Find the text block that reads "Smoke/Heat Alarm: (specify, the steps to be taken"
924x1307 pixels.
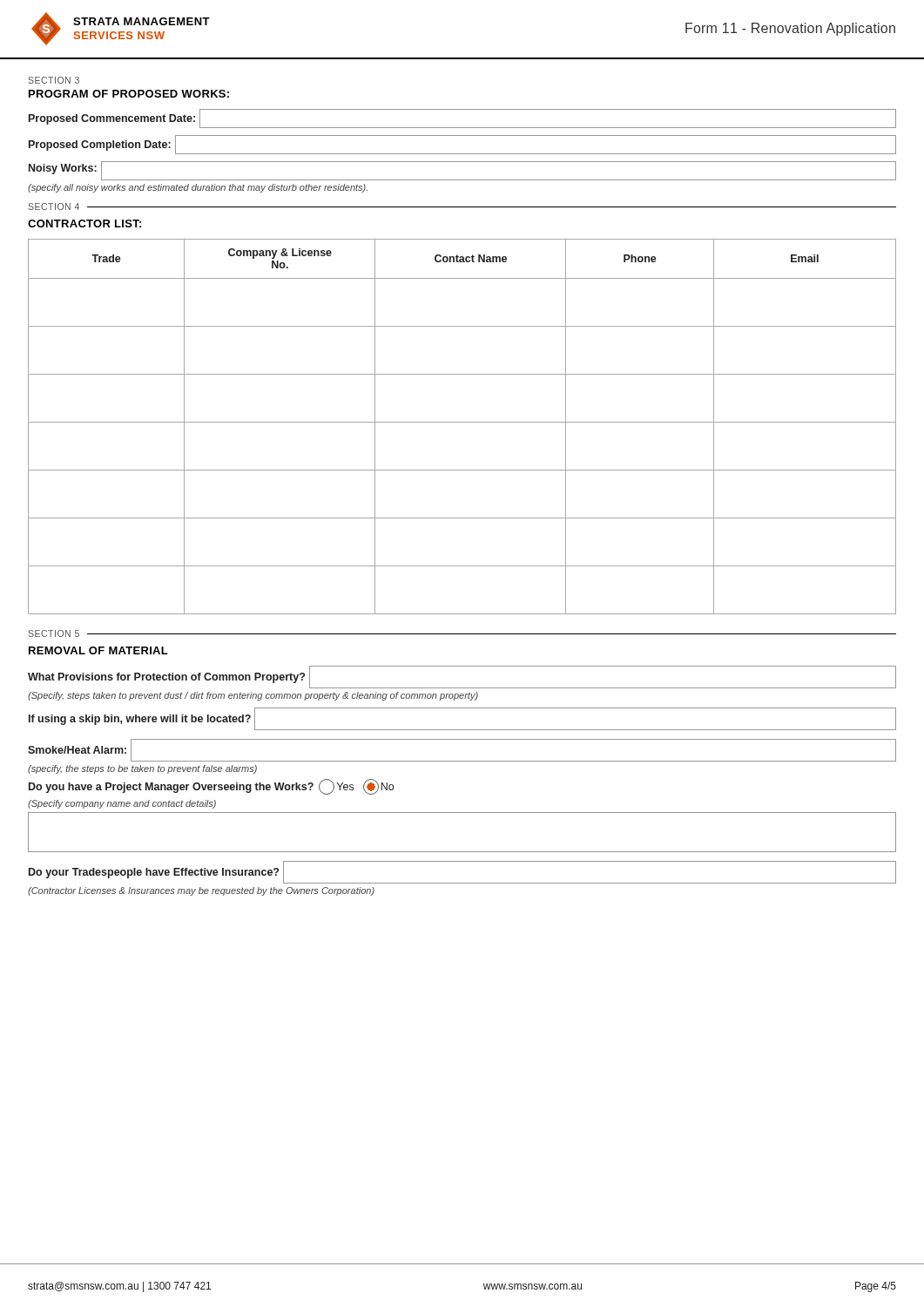click(462, 756)
